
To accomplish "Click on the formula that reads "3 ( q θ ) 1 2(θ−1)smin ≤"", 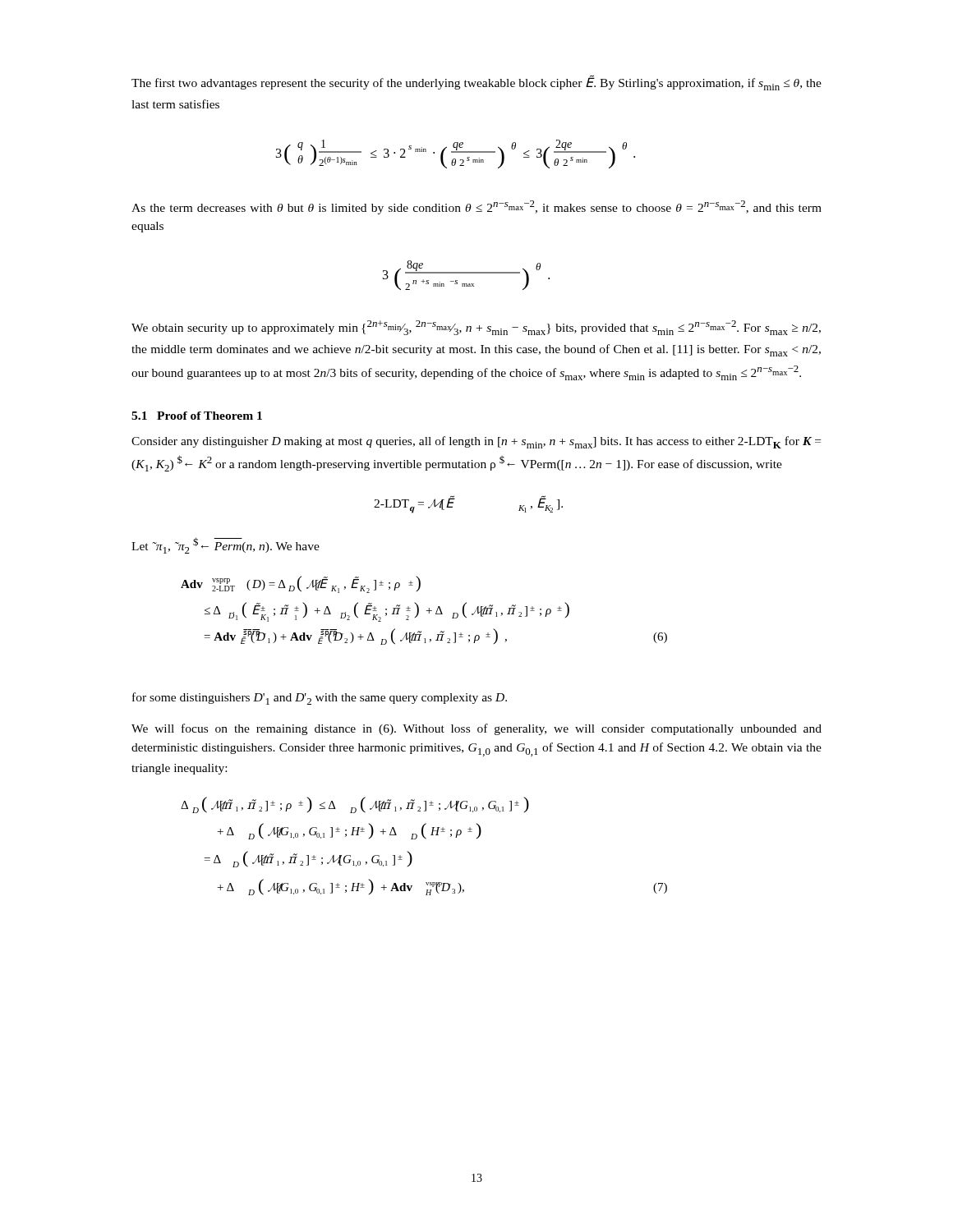I will pos(476,152).
